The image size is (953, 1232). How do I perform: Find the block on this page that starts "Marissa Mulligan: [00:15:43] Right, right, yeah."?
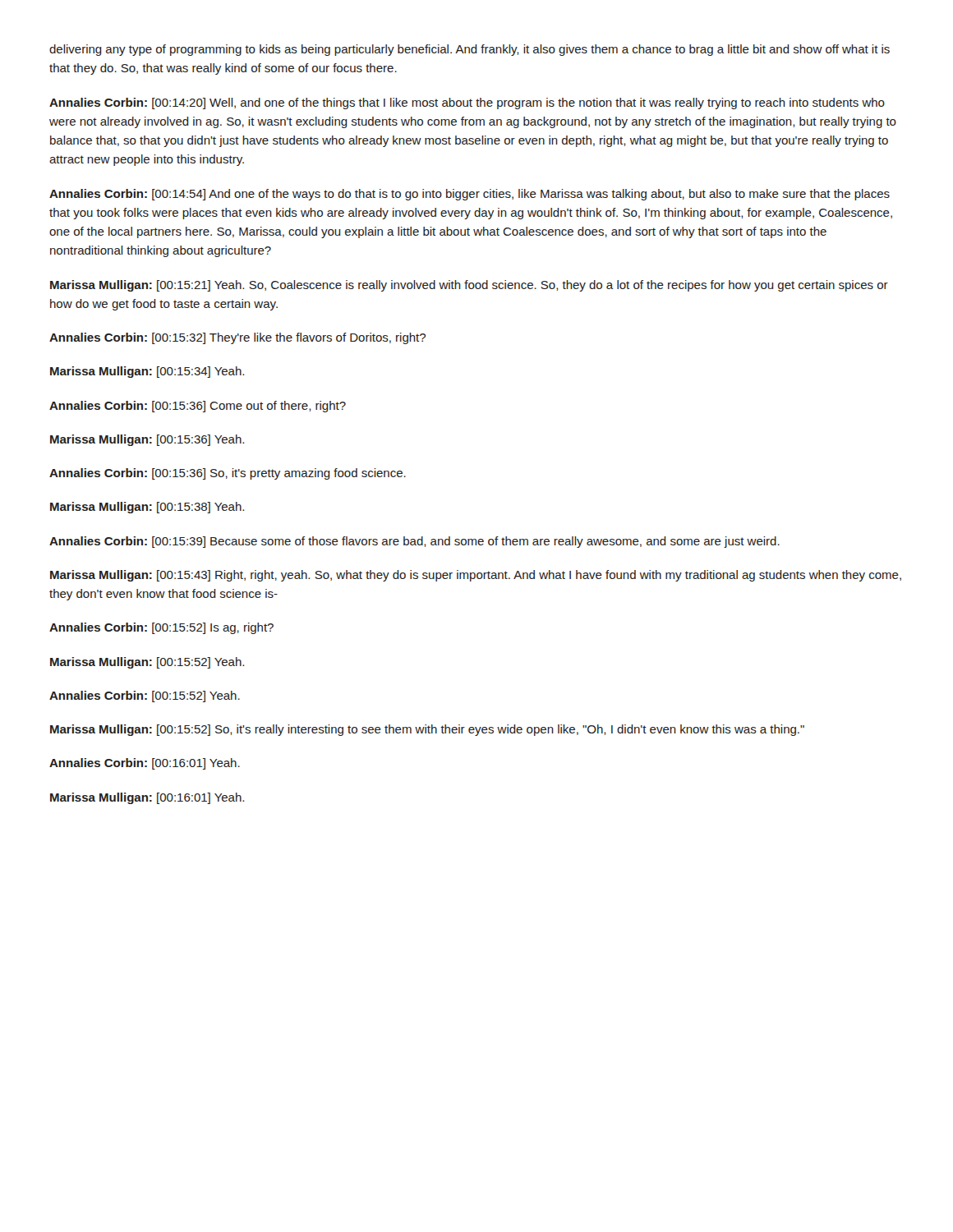pos(476,584)
